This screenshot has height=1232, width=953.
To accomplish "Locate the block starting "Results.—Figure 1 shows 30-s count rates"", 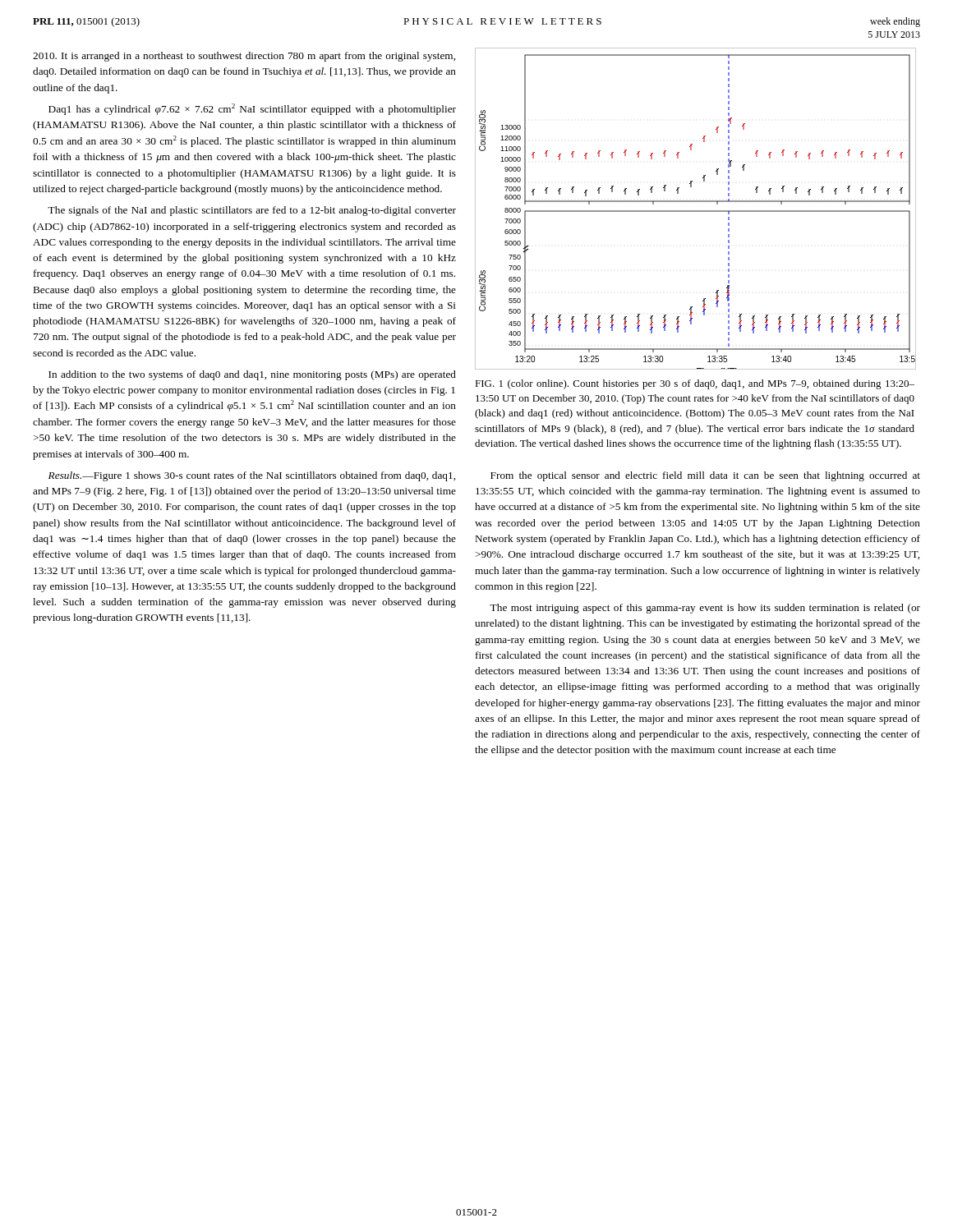I will [244, 546].
